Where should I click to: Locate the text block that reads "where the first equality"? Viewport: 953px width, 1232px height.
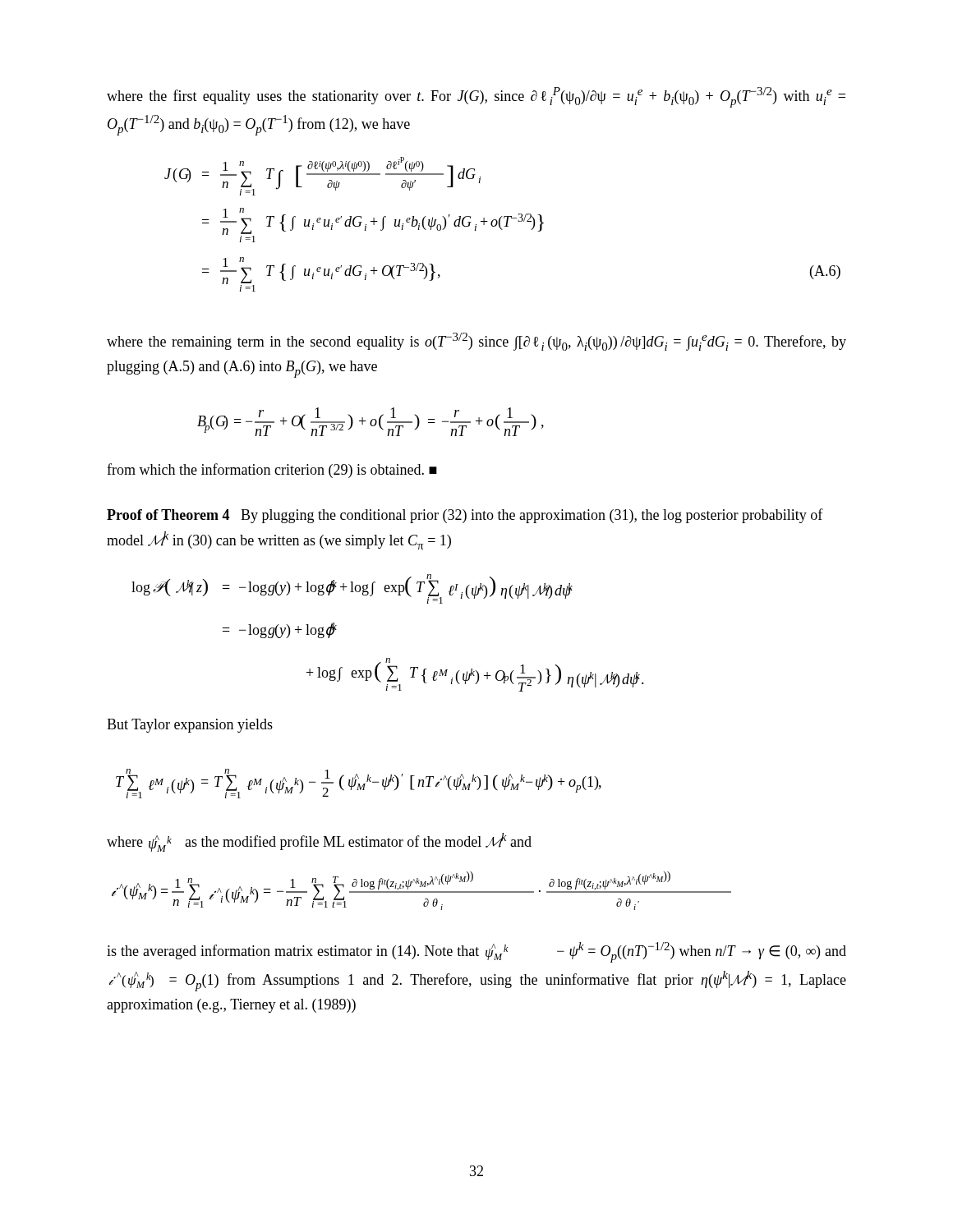(476, 110)
